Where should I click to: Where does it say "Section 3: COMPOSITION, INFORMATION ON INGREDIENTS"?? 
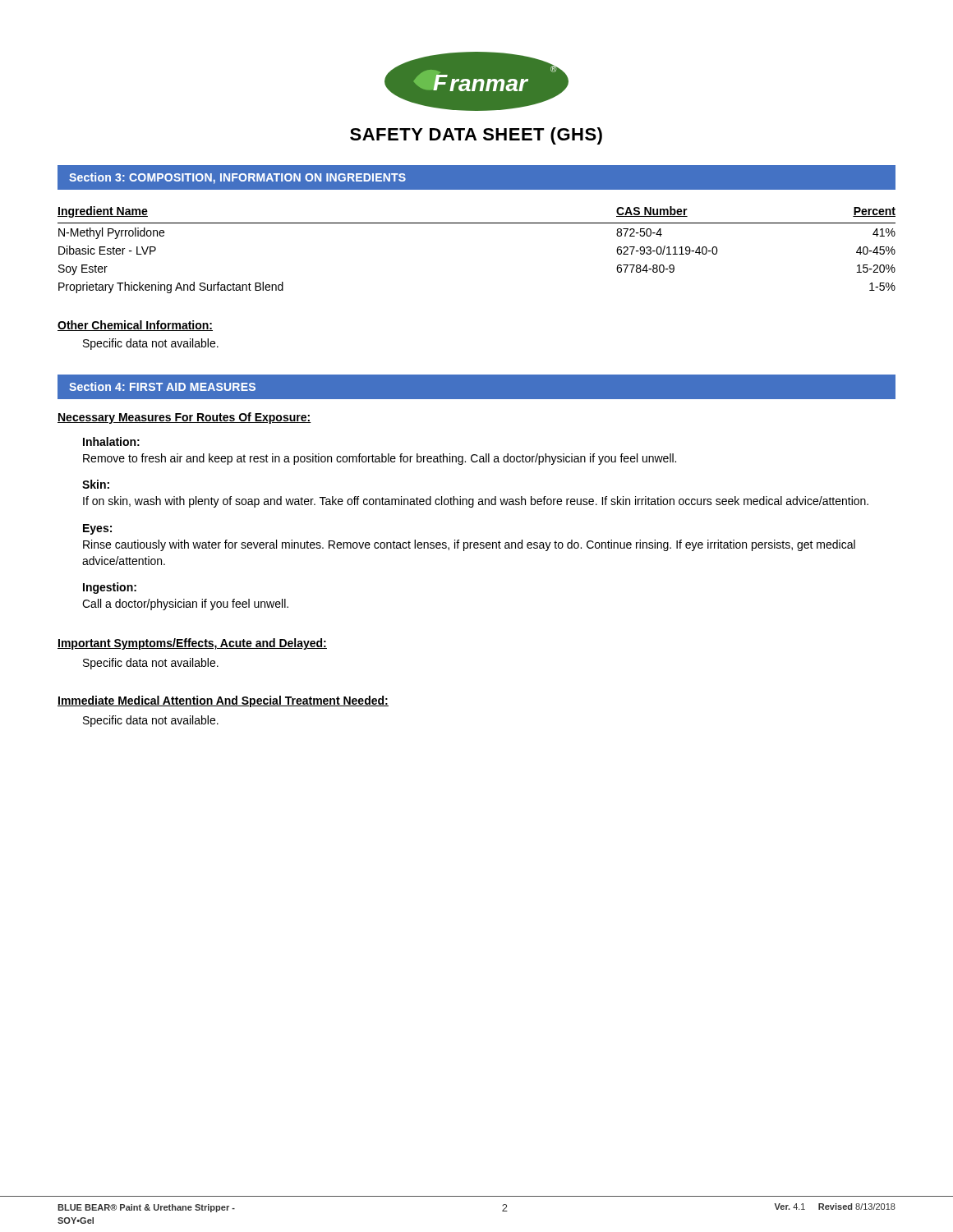point(238,177)
